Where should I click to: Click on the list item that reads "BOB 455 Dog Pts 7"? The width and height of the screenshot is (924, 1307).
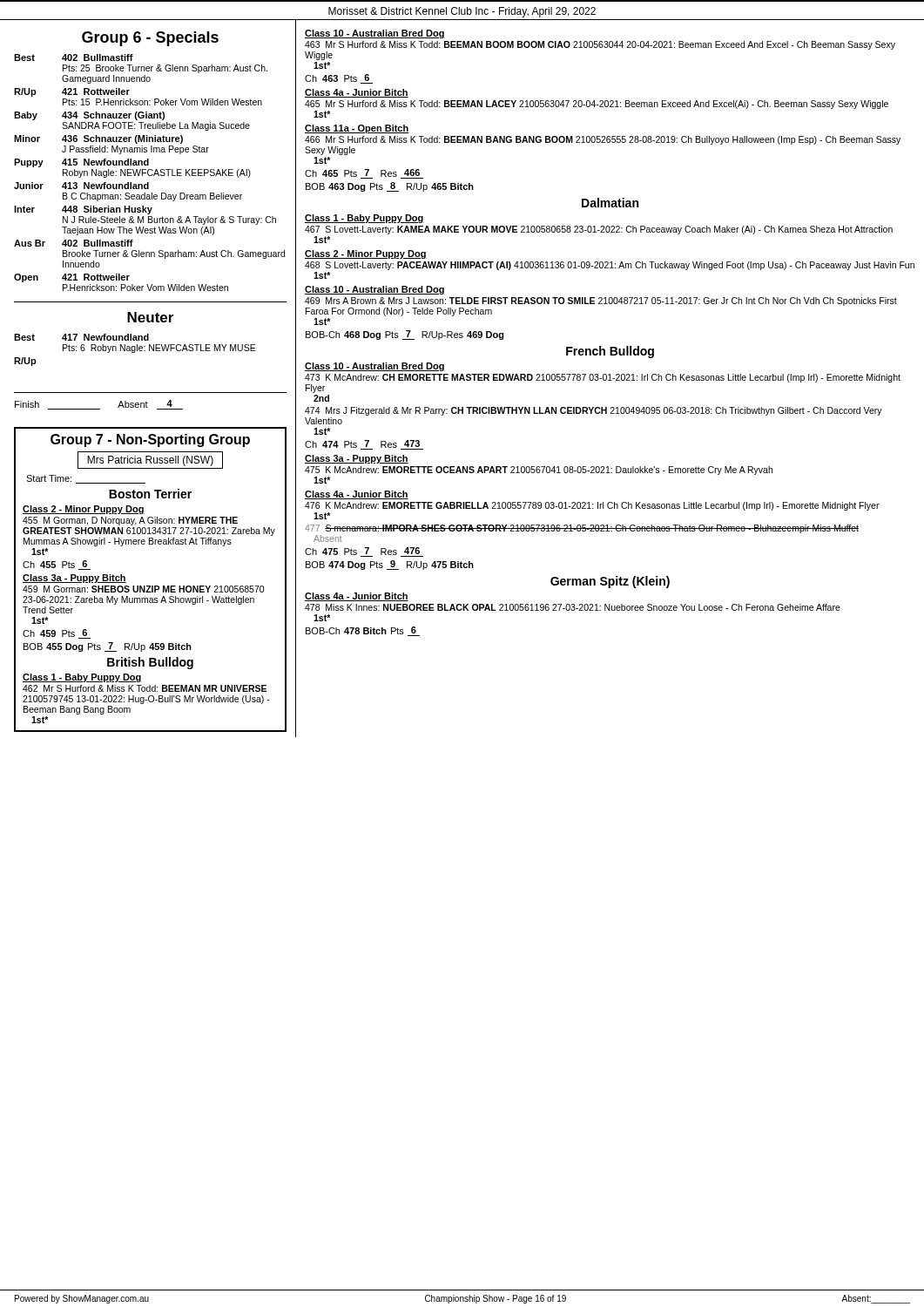[107, 646]
